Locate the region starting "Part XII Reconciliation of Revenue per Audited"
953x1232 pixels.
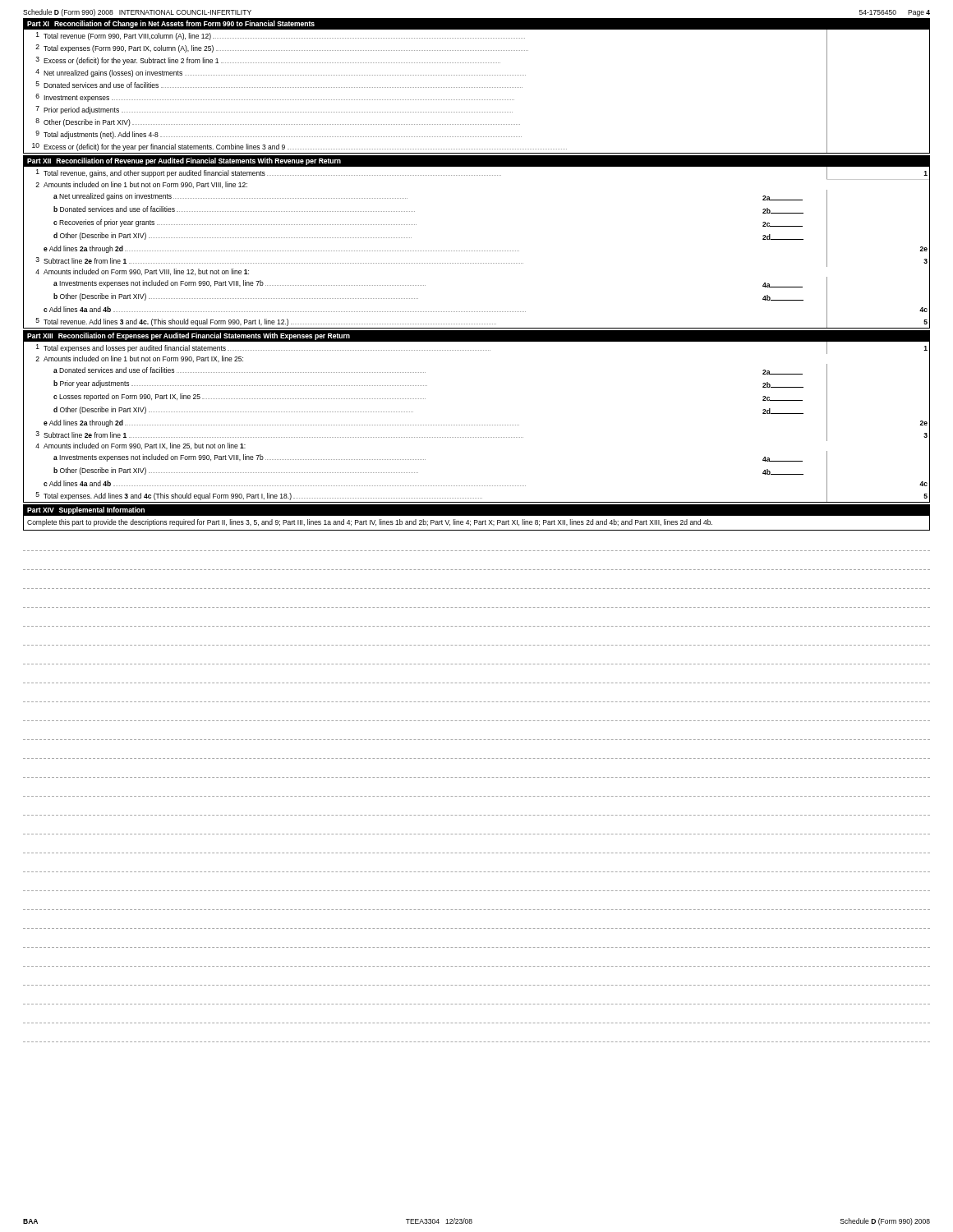point(184,161)
